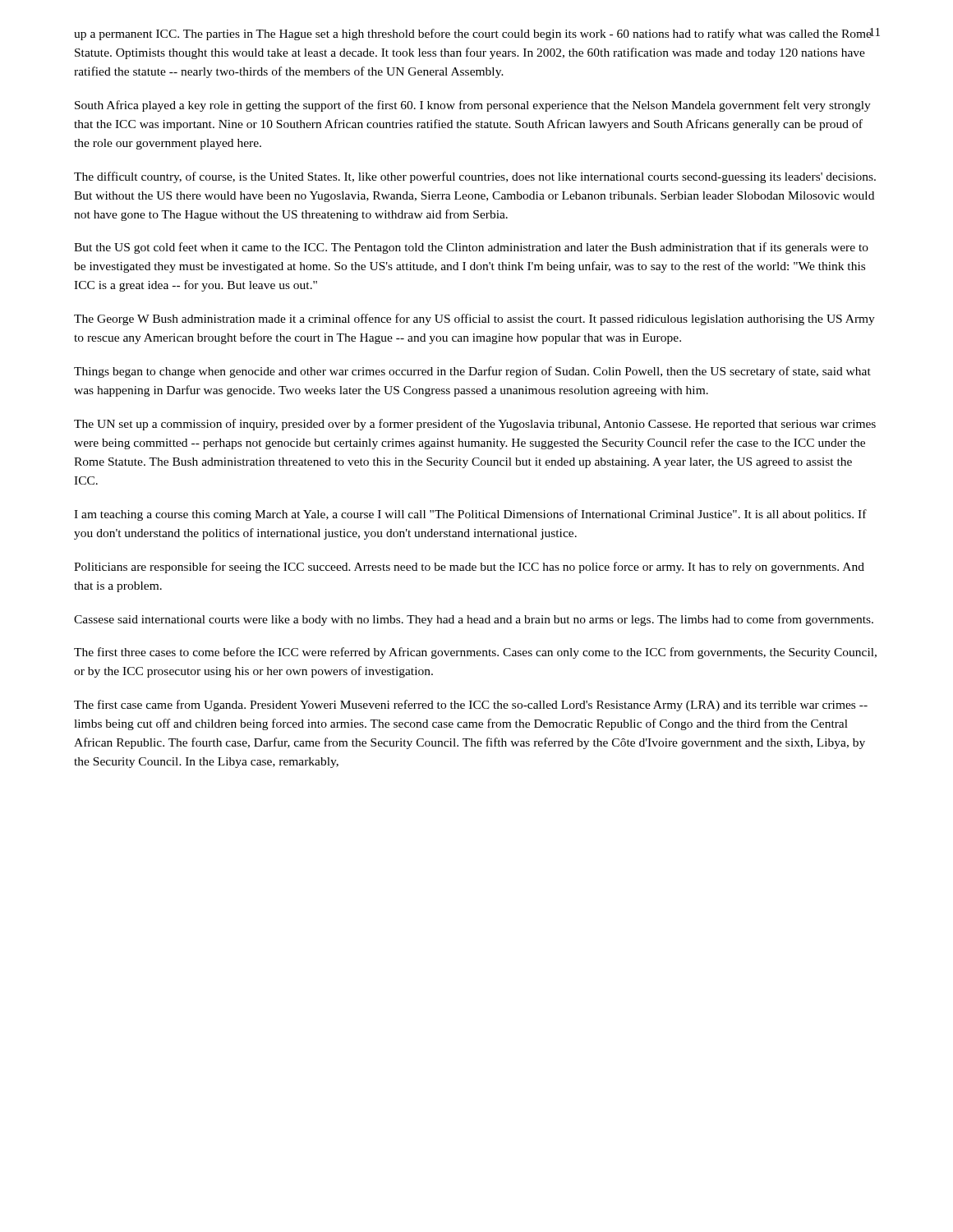
Task: Select the text block that reads "Things began to change when genocide and other"
Action: coord(472,380)
